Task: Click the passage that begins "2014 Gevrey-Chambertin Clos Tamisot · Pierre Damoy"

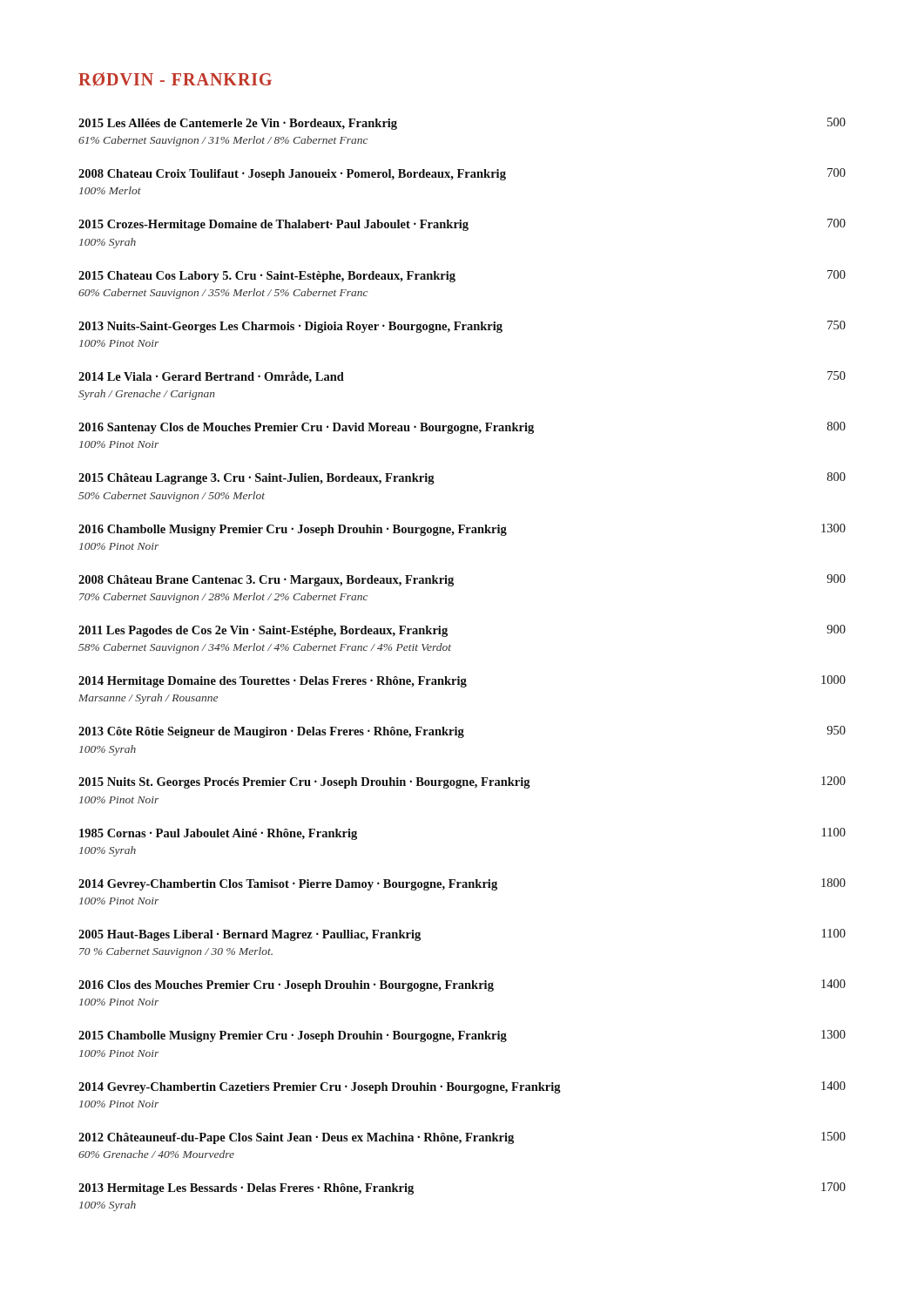Action: pos(462,892)
